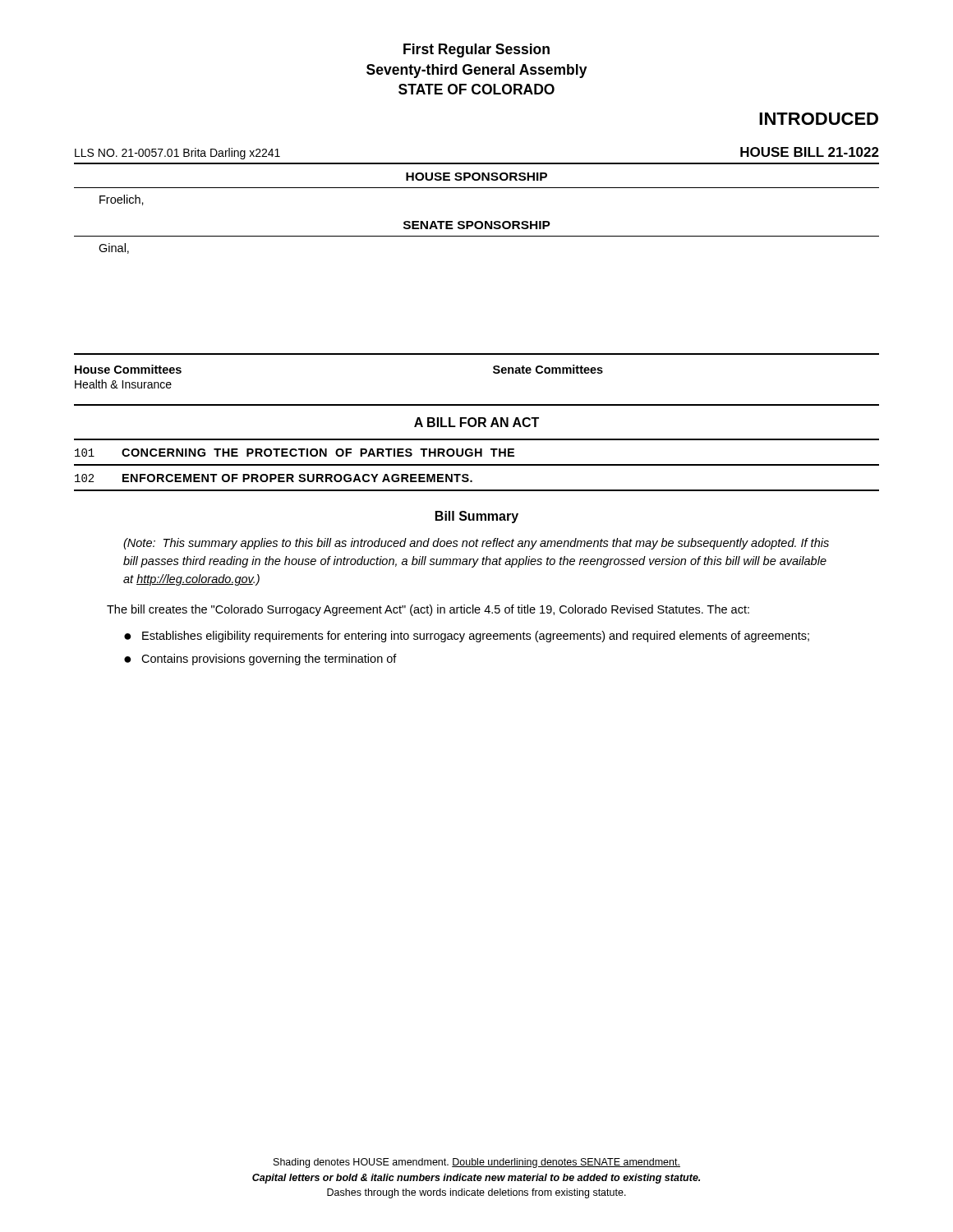
Task: Locate the text block containing "(Note: This summary applies to this bill as"
Action: coord(476,561)
